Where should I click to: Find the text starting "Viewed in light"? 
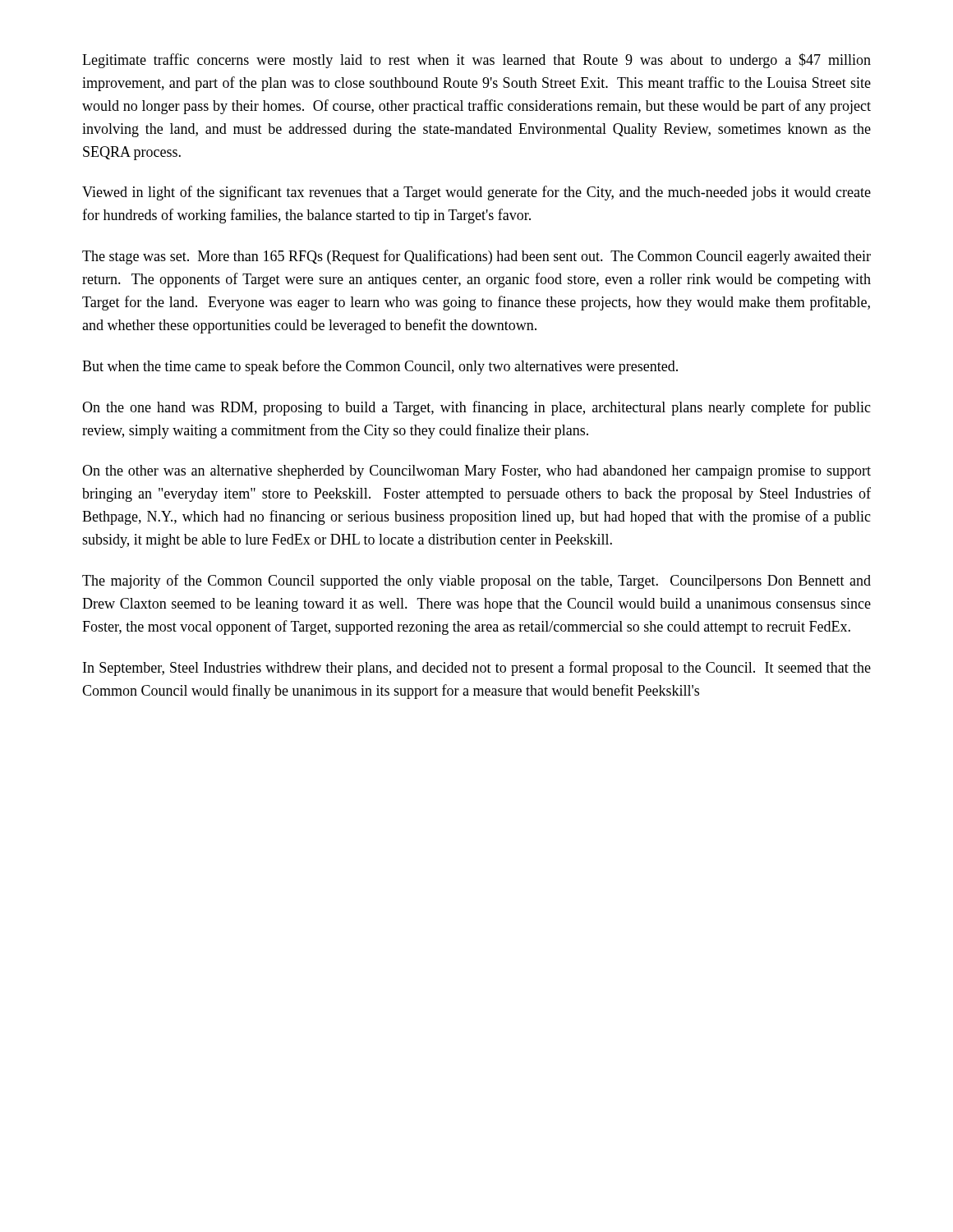click(476, 204)
